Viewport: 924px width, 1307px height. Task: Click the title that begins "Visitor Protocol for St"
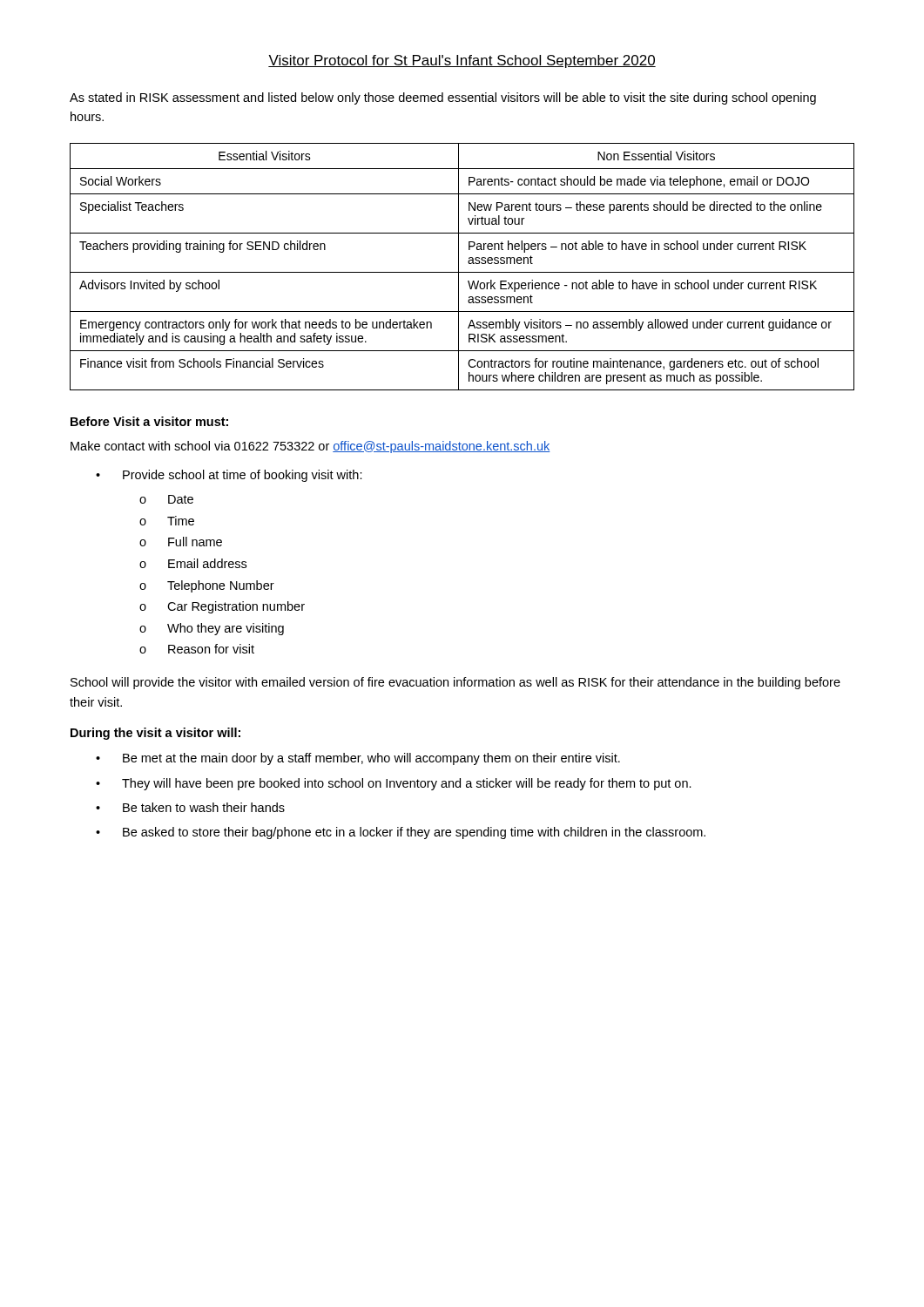click(462, 61)
